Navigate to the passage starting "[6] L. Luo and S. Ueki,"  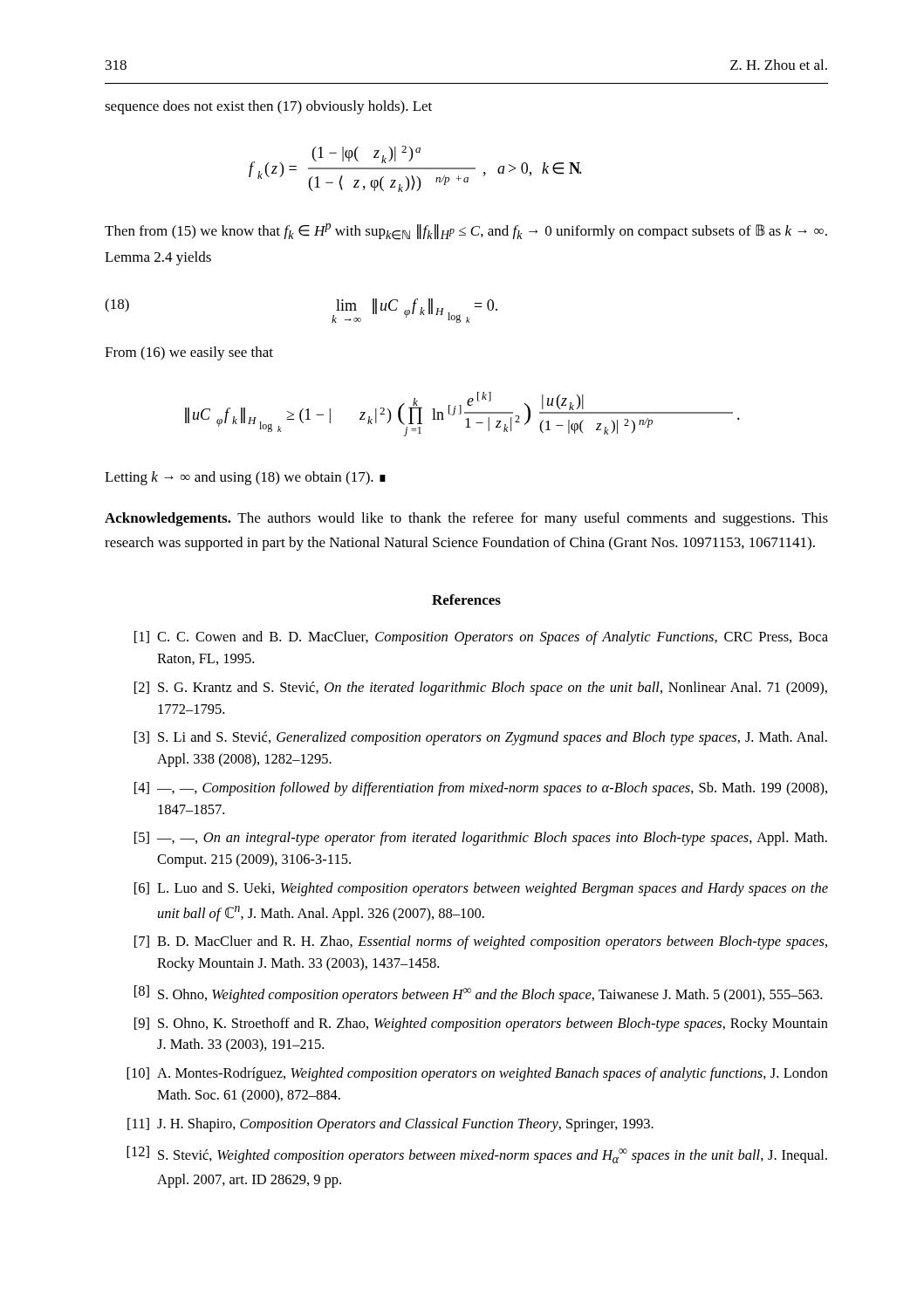[x=466, y=901]
